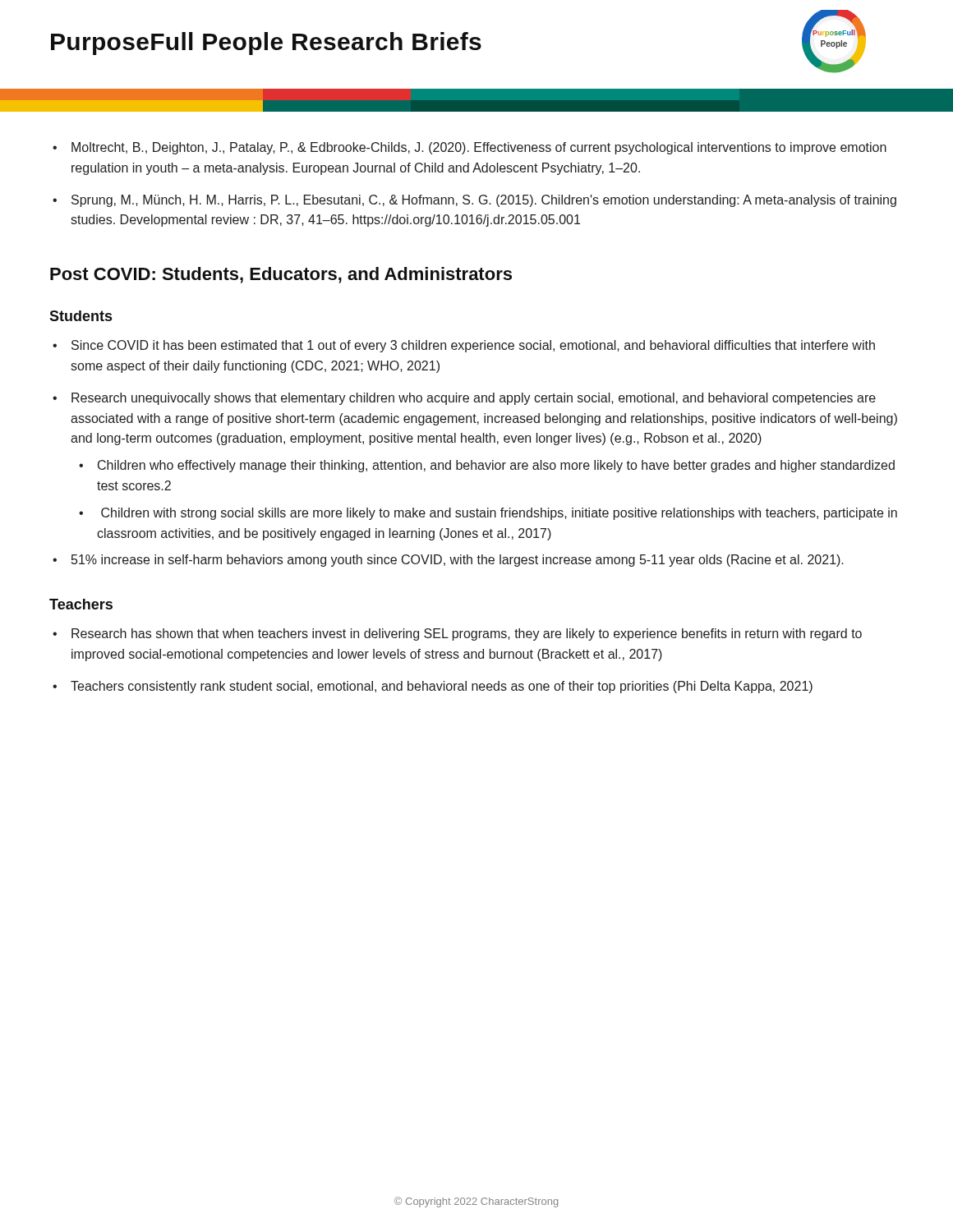The height and width of the screenshot is (1232, 953).
Task: Locate the region starting "• Children with strong"
Action: tap(488, 522)
